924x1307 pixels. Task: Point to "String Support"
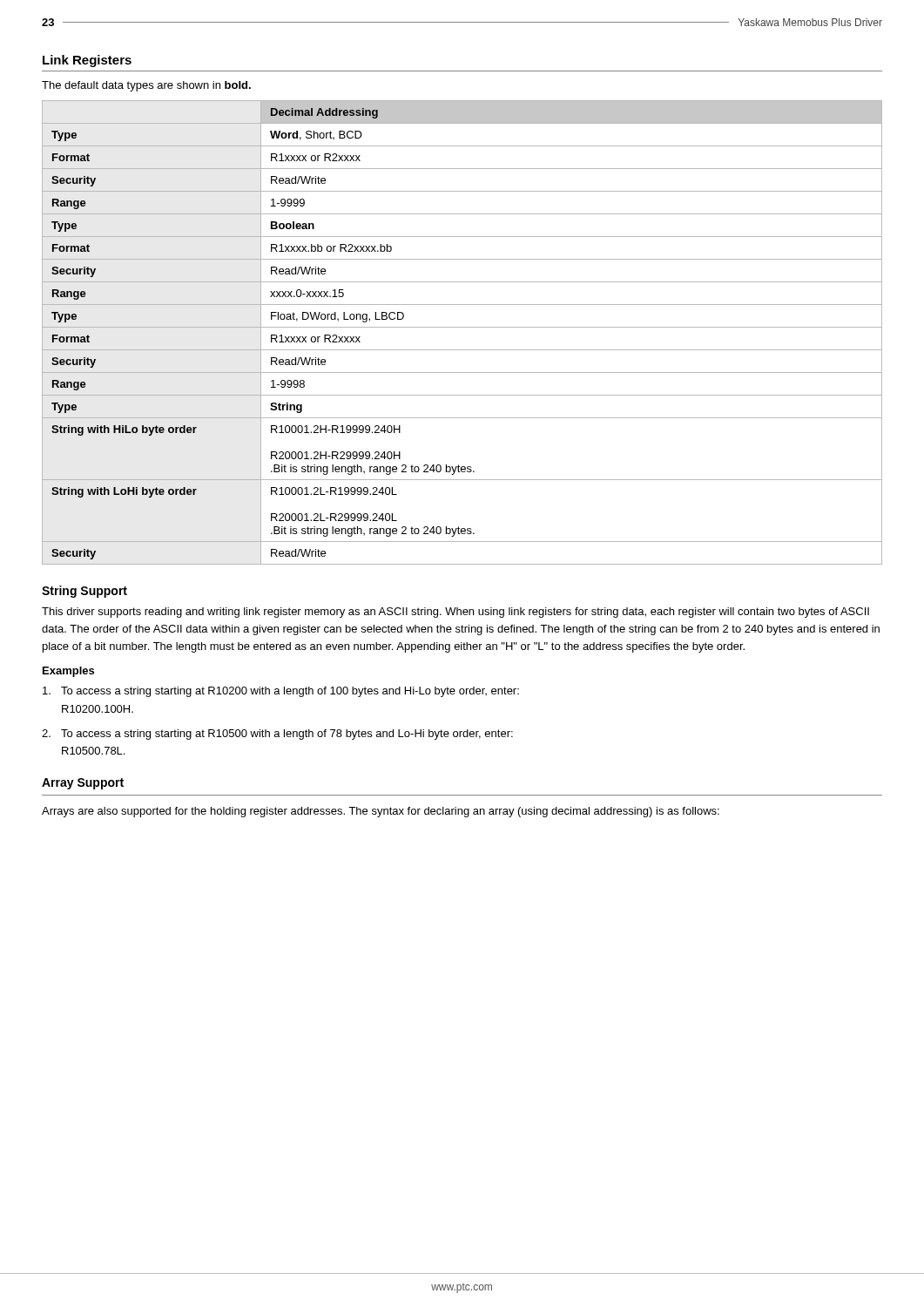[84, 592]
